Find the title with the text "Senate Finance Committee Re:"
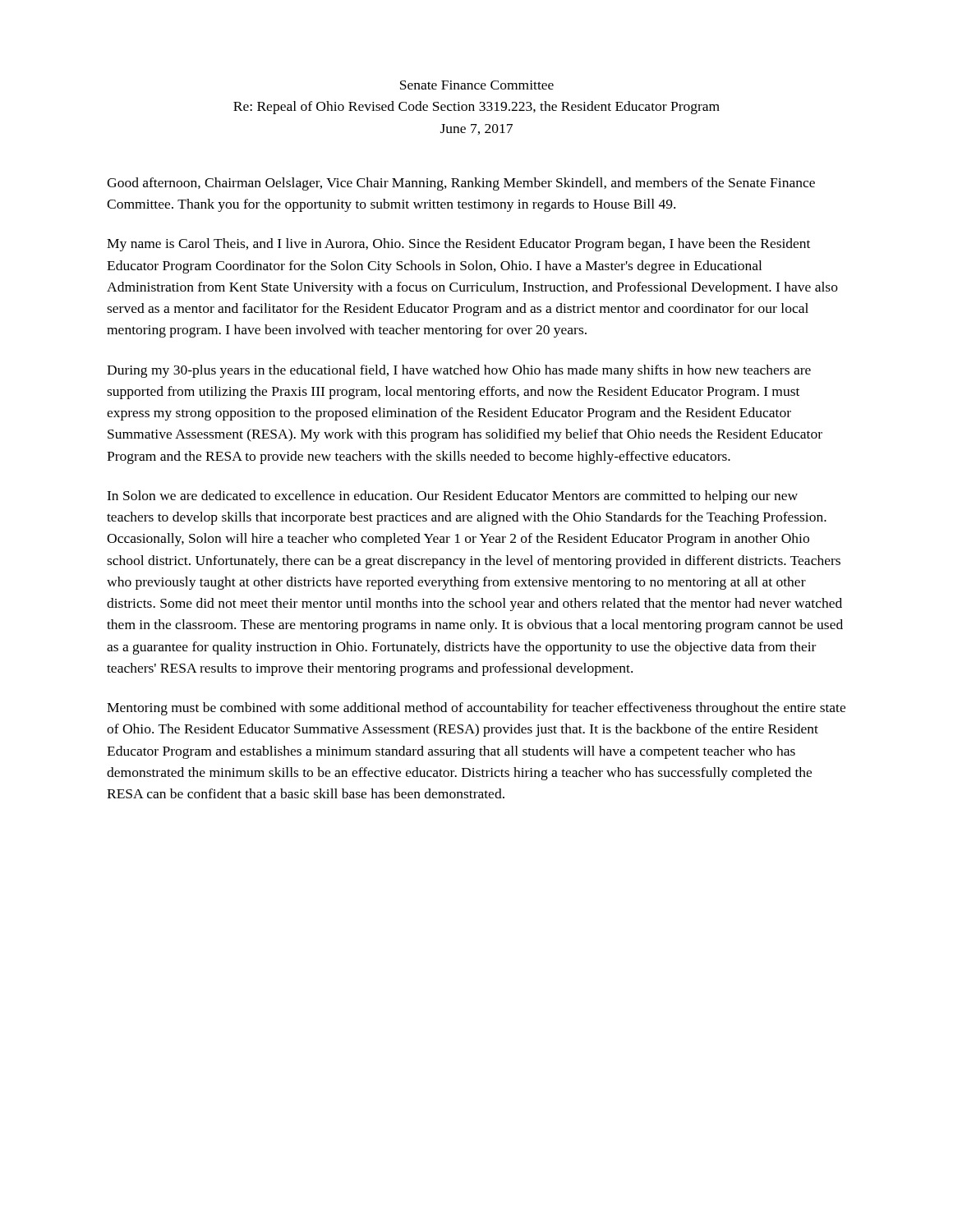The image size is (953, 1232). pyautogui.click(x=476, y=106)
